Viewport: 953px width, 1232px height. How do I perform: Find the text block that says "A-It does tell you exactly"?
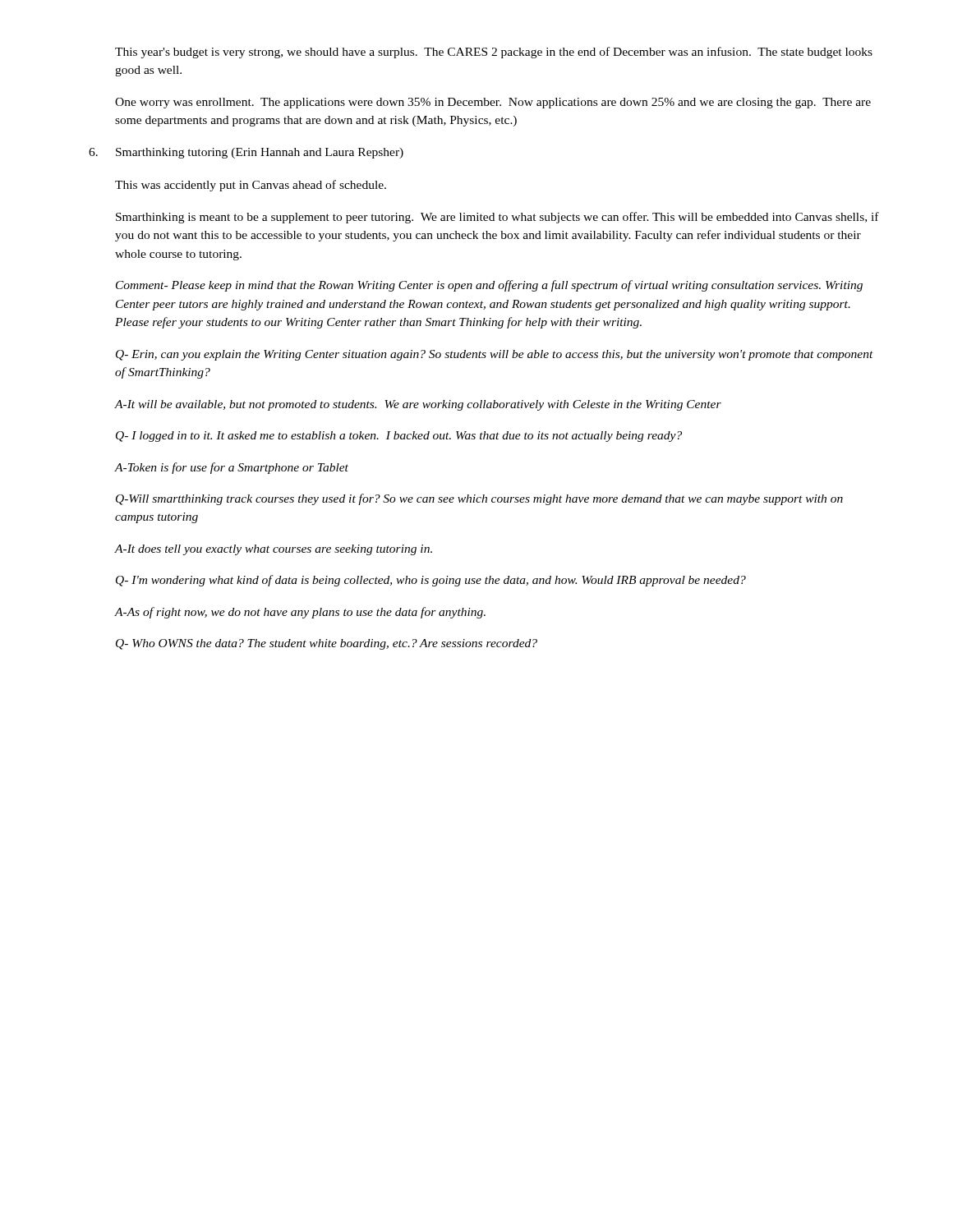(274, 548)
